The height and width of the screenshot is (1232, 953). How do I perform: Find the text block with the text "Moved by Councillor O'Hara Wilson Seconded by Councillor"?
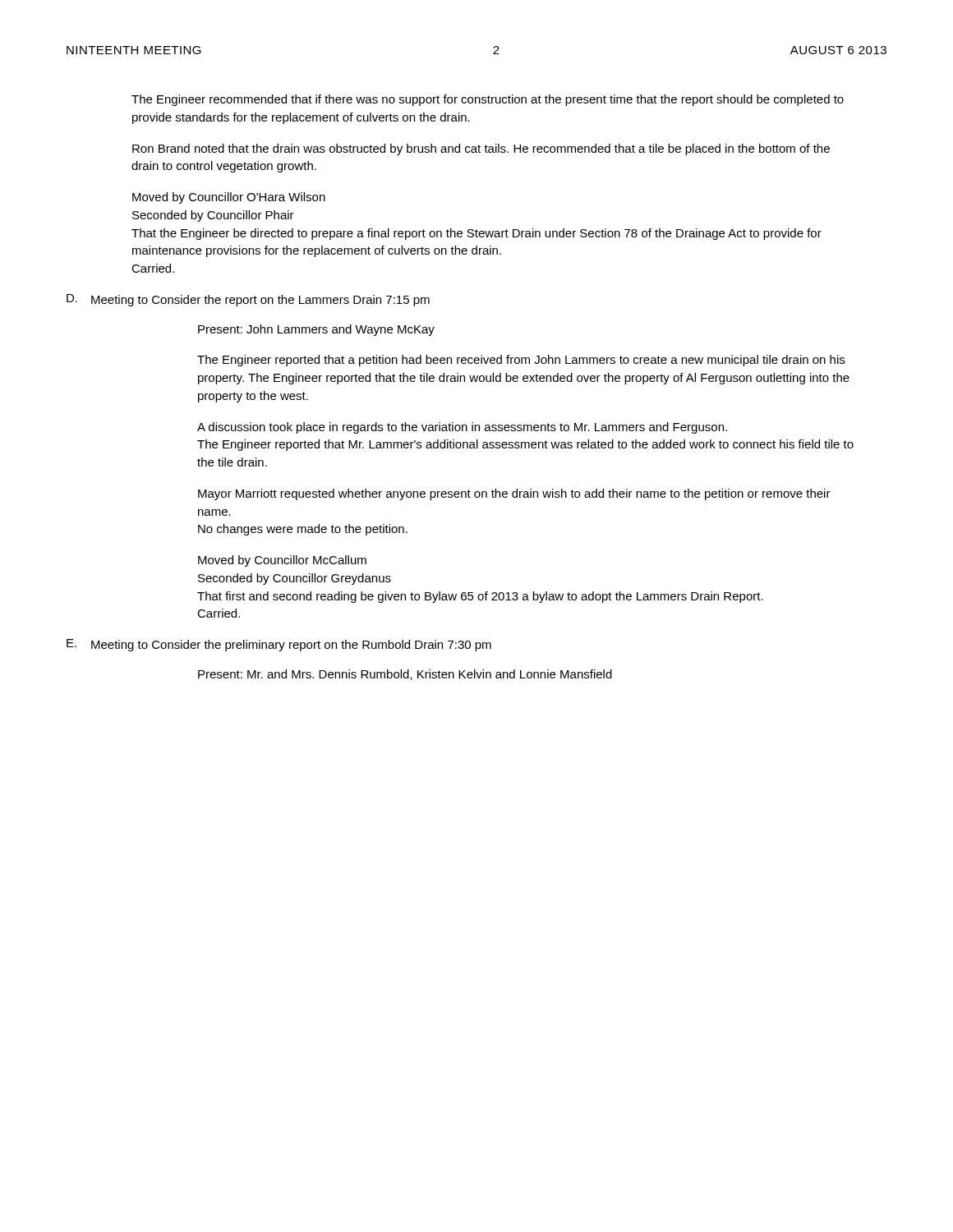493,233
